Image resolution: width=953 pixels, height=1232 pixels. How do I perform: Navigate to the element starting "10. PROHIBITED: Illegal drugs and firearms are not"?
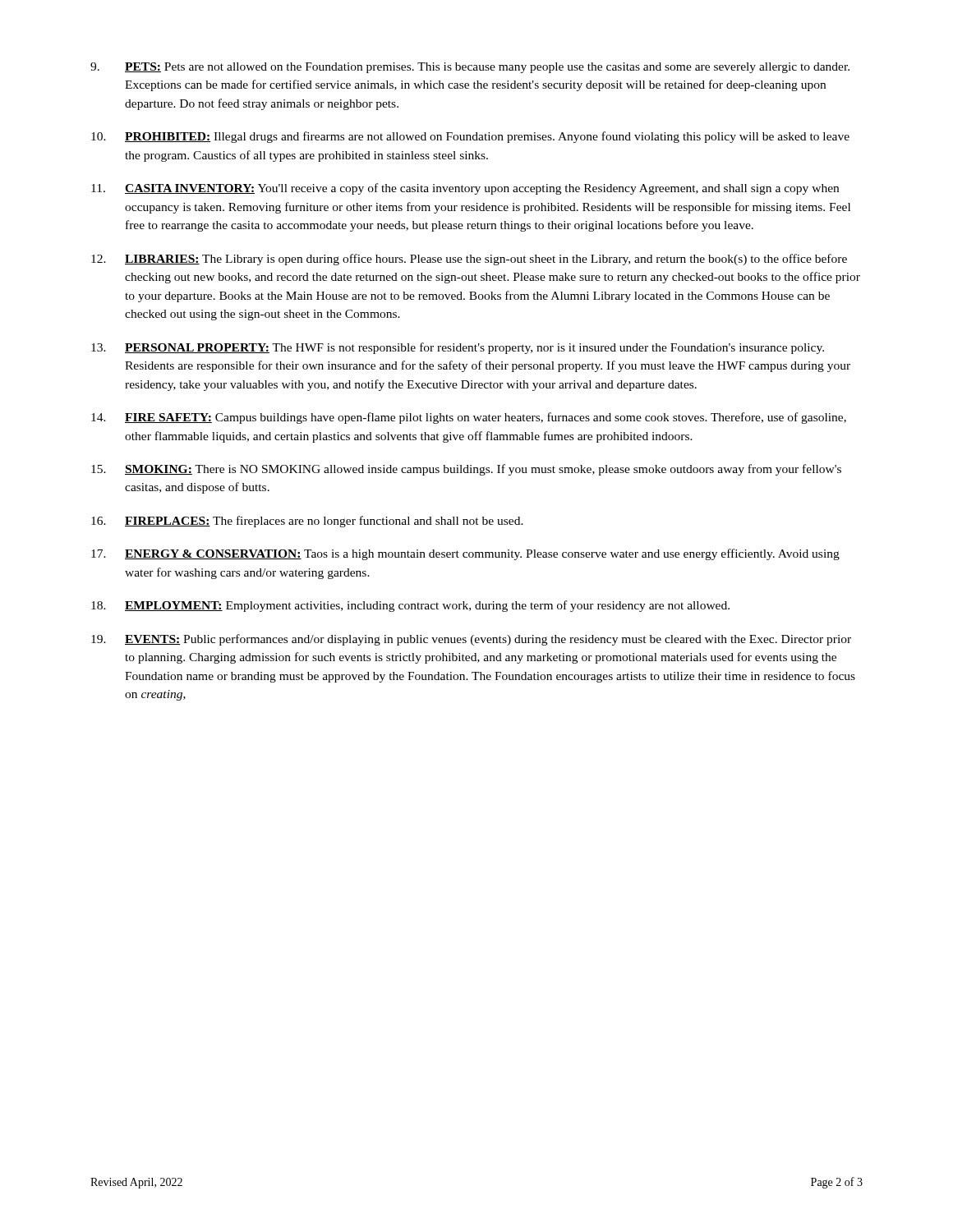[476, 146]
